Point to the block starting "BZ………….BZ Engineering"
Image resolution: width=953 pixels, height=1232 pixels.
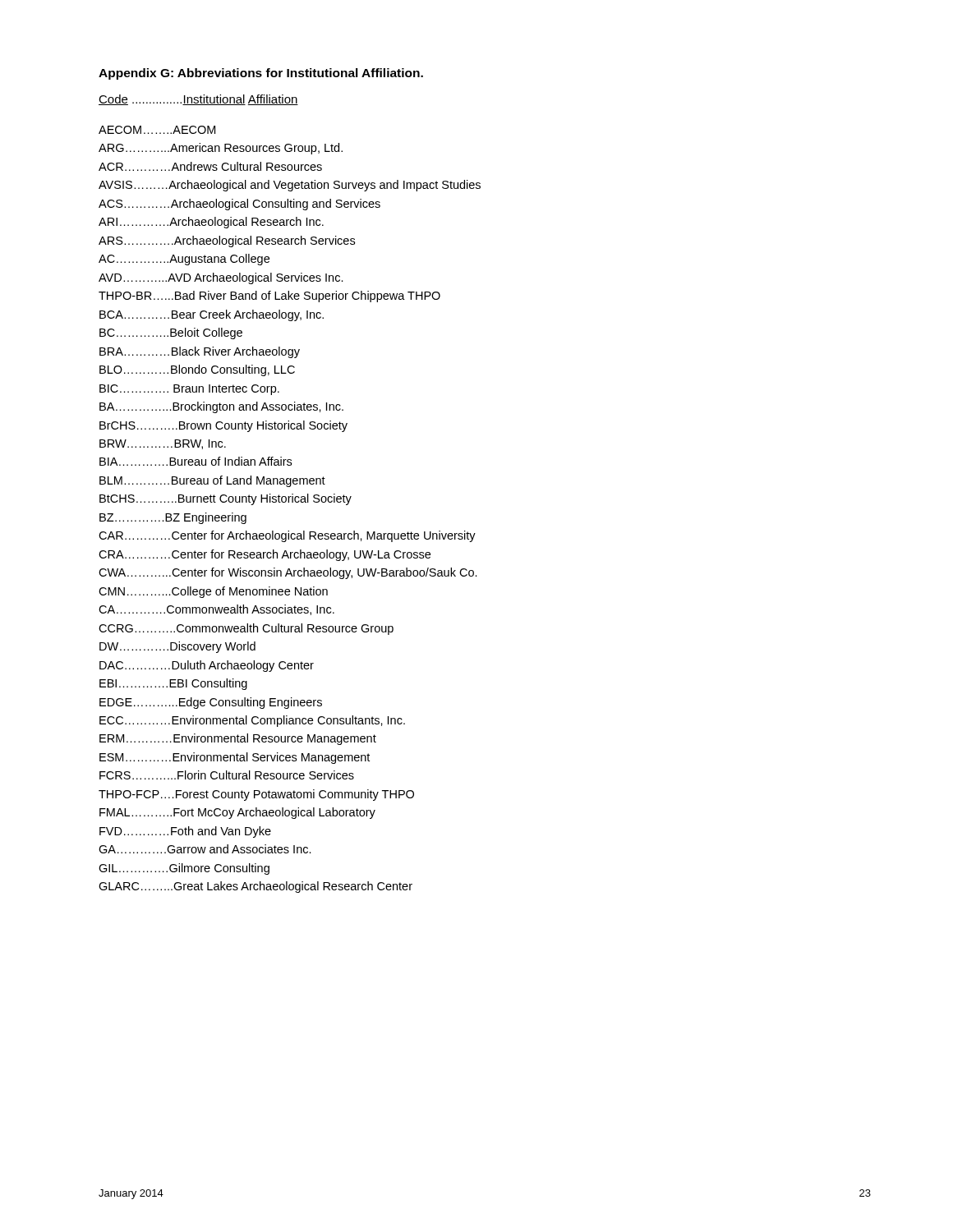click(x=173, y=517)
